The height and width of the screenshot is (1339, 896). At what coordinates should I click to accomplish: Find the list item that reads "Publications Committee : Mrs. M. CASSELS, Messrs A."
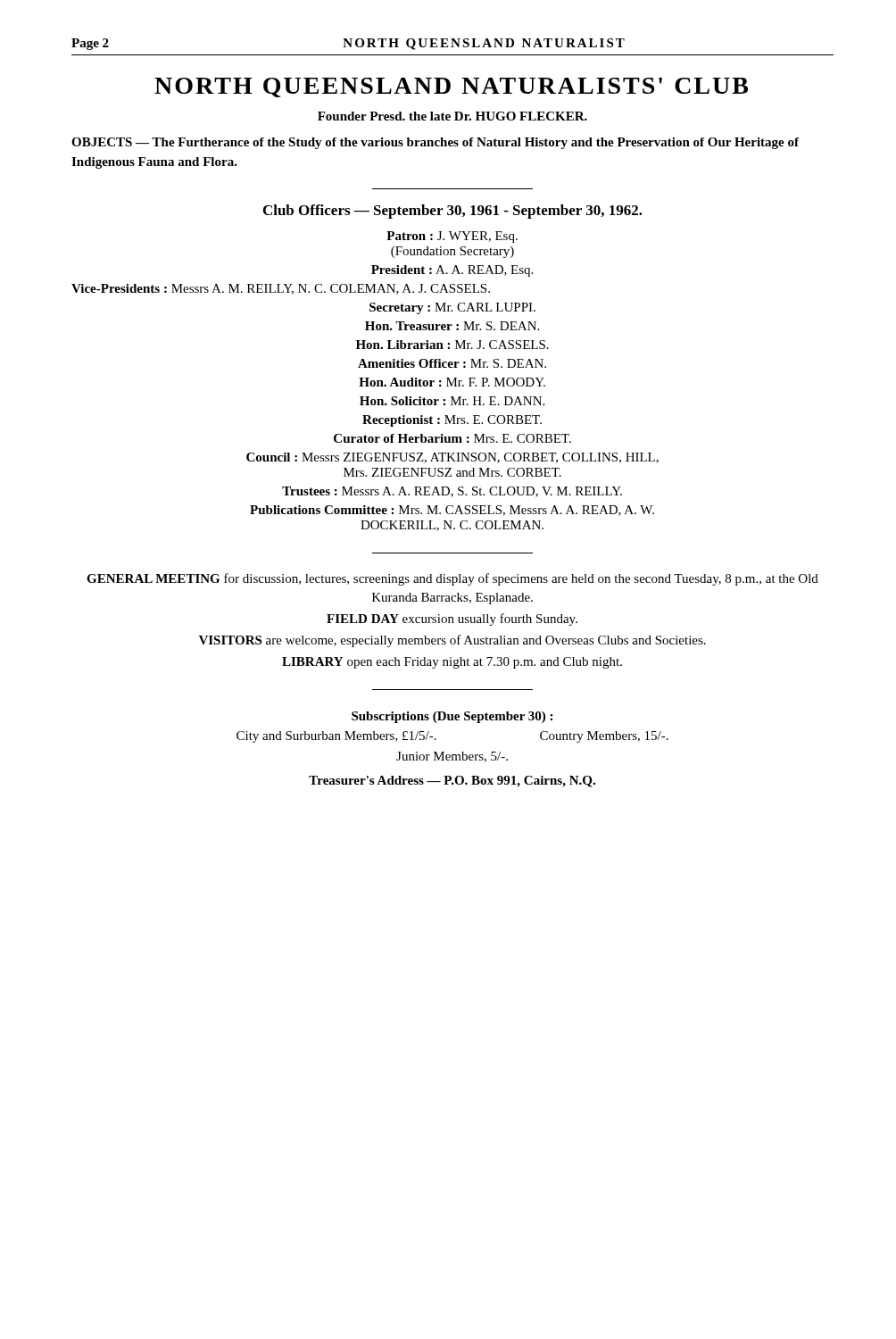452,517
